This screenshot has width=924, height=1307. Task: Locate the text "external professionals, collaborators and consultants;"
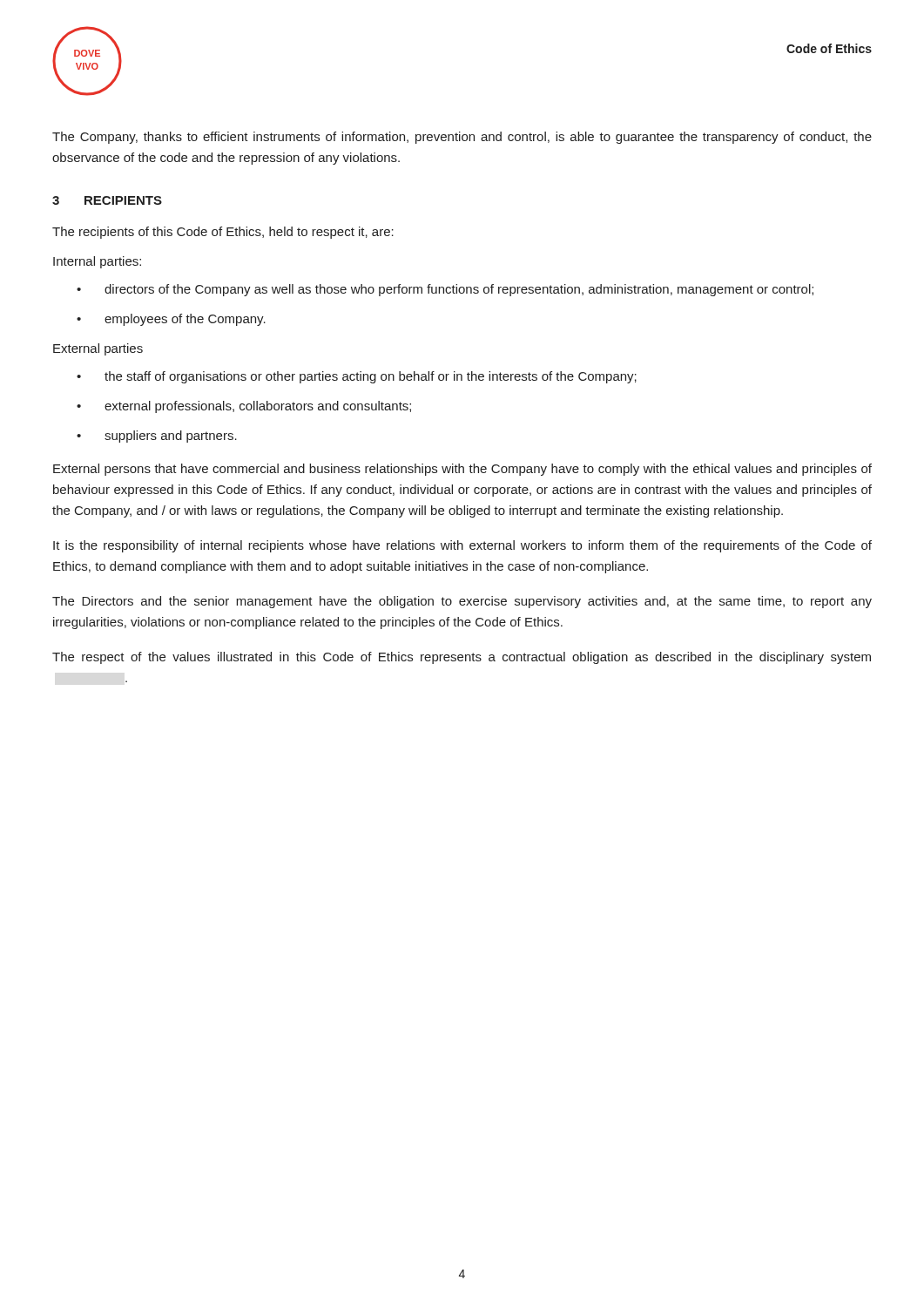coord(258,406)
